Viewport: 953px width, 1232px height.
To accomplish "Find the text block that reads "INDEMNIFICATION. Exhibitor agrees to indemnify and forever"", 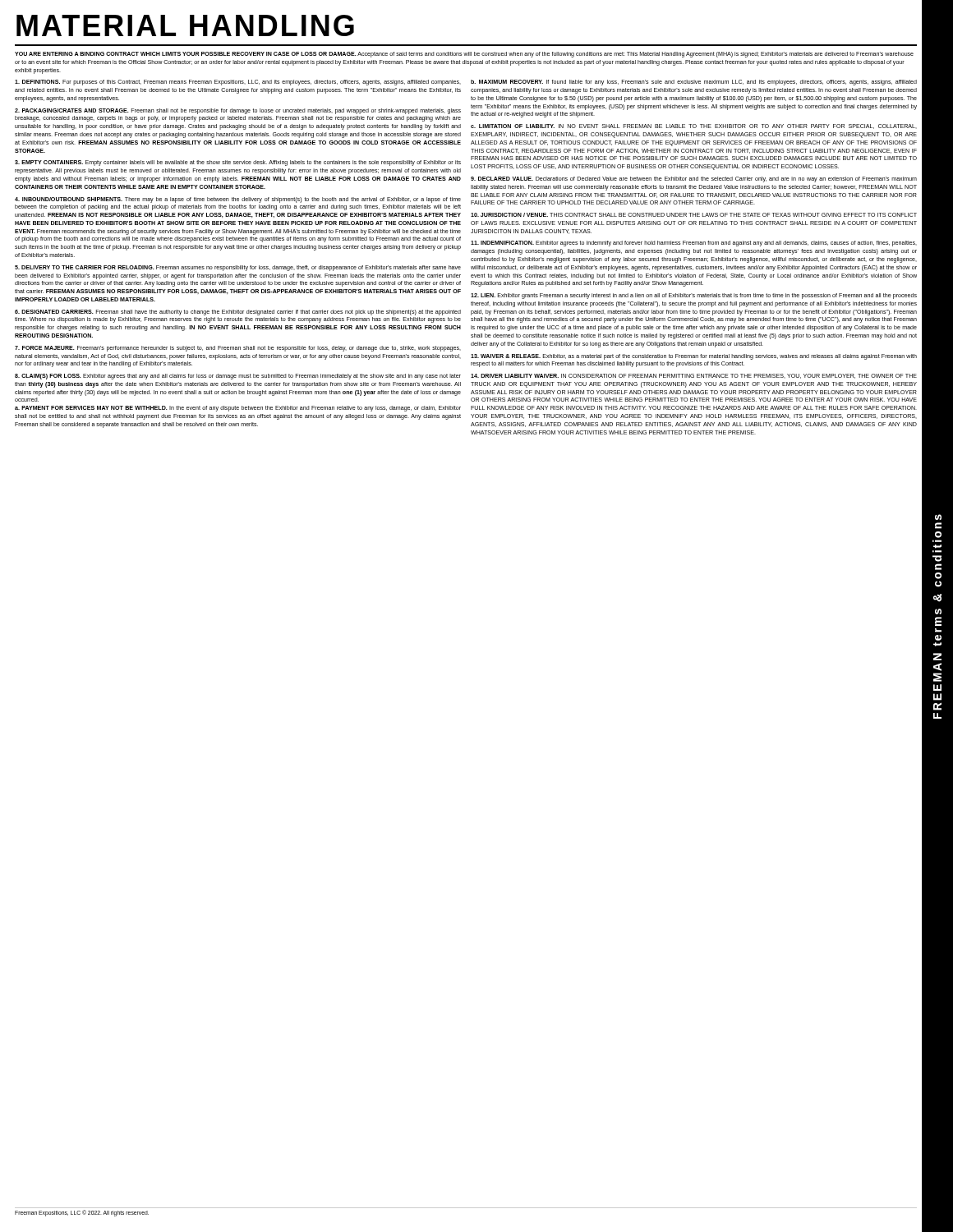I will pos(694,264).
